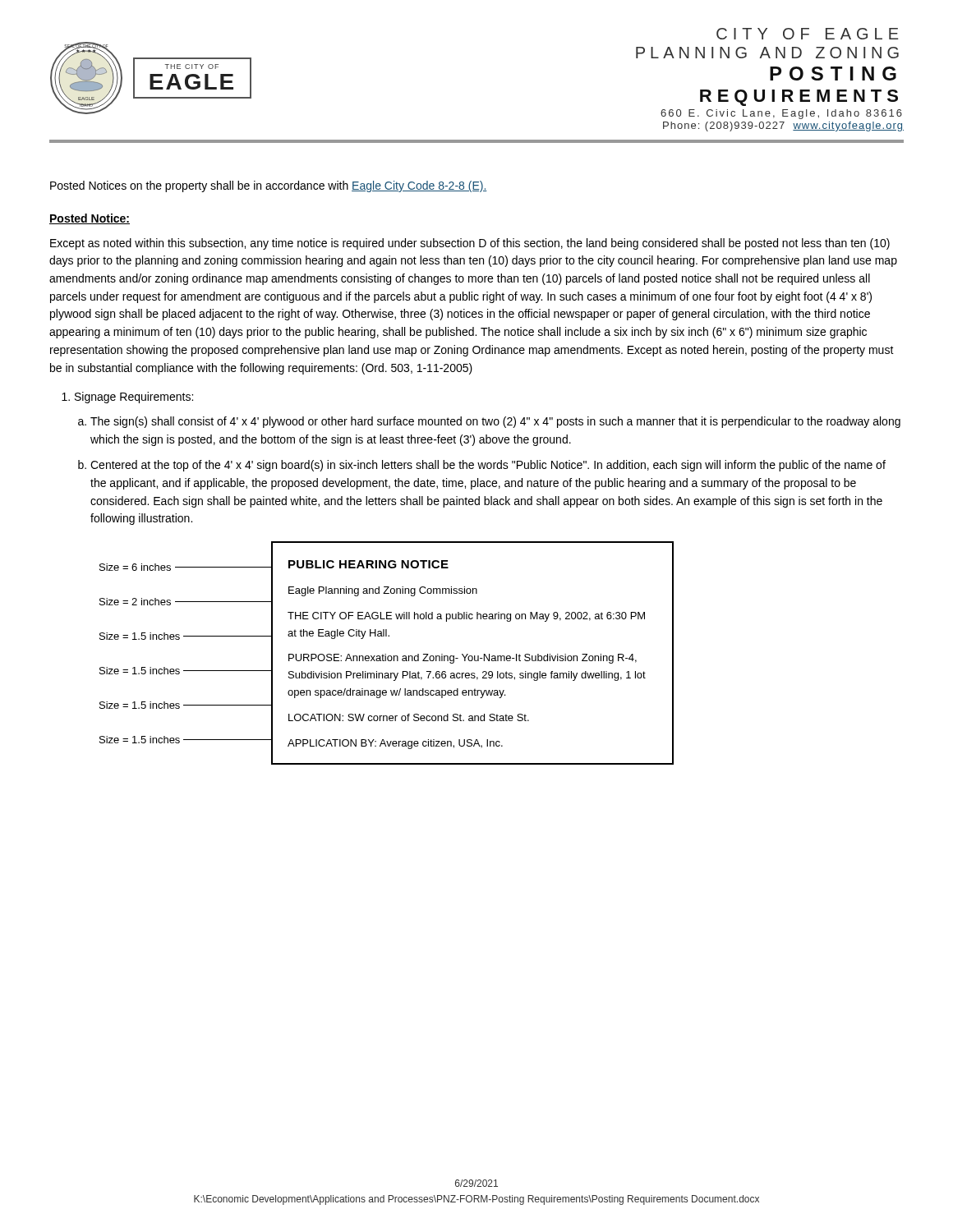Click on the block starting "Signage Requirements: The sign(s) shall consist of 4'"
Viewport: 953px width, 1232px height.
489,459
